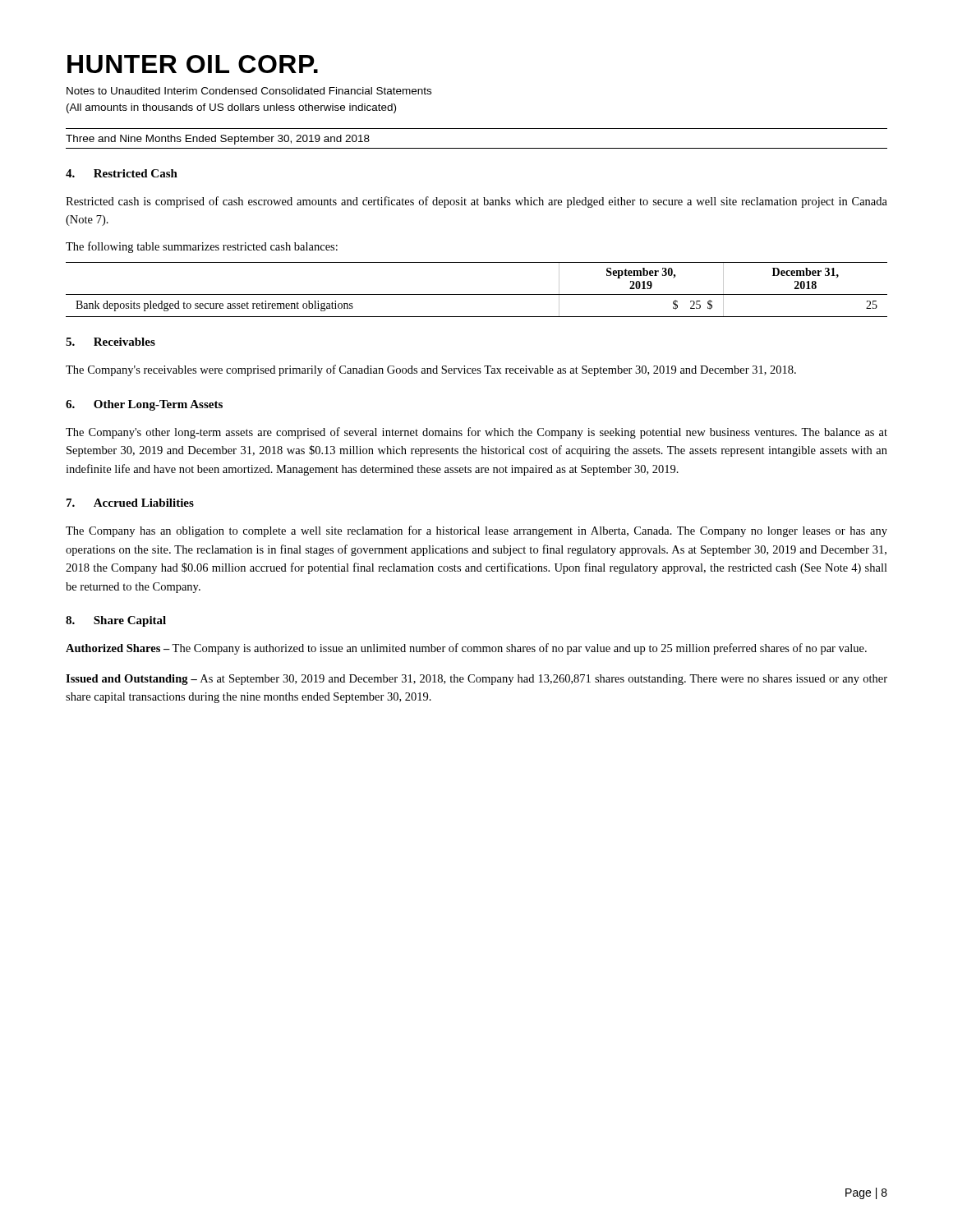
Task: Find the text block that reads "The following table summarizes"
Action: 202,247
